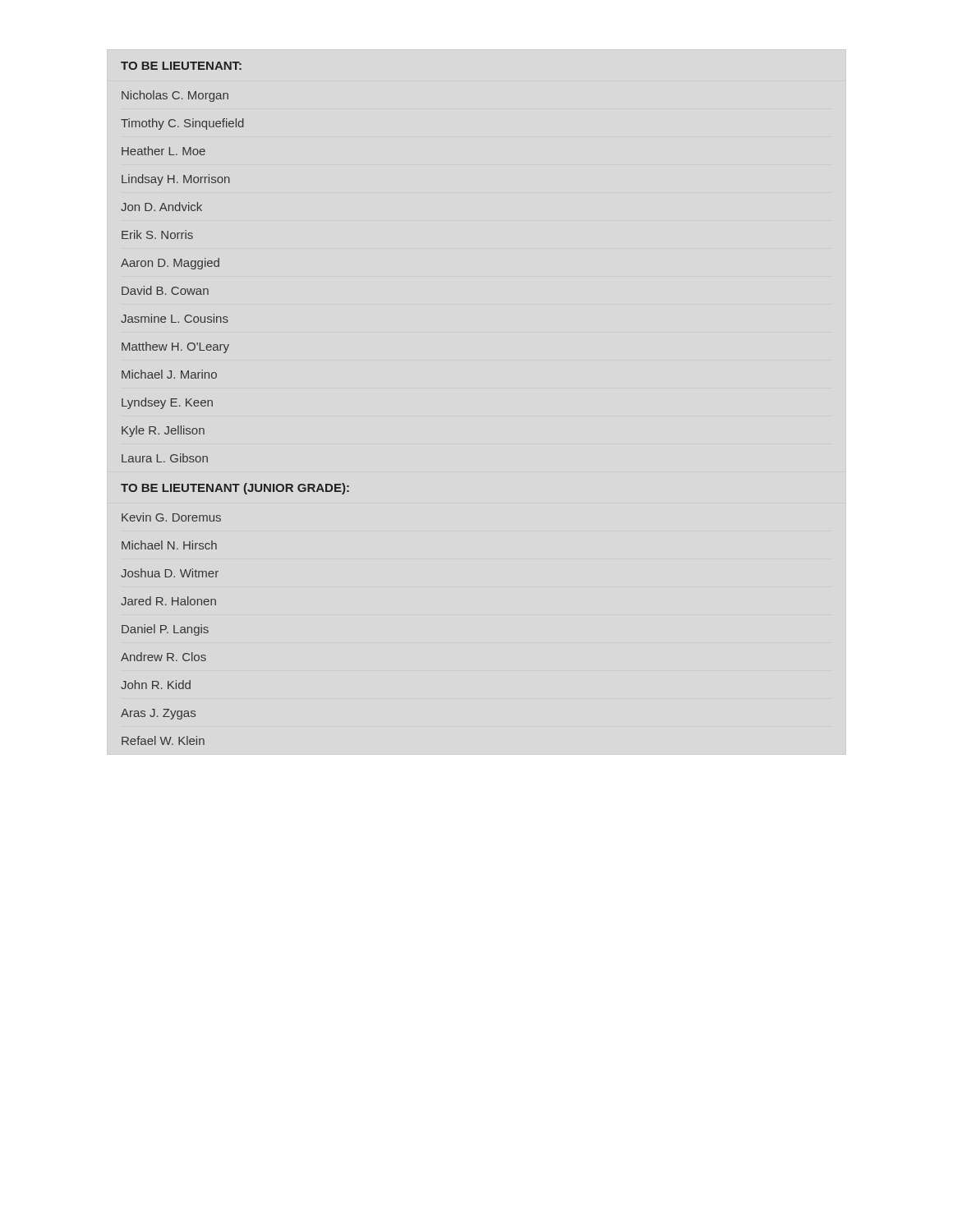This screenshot has height=1232, width=953.
Task: Select the list item containing "Joshua D. Witmer"
Action: coord(170,573)
